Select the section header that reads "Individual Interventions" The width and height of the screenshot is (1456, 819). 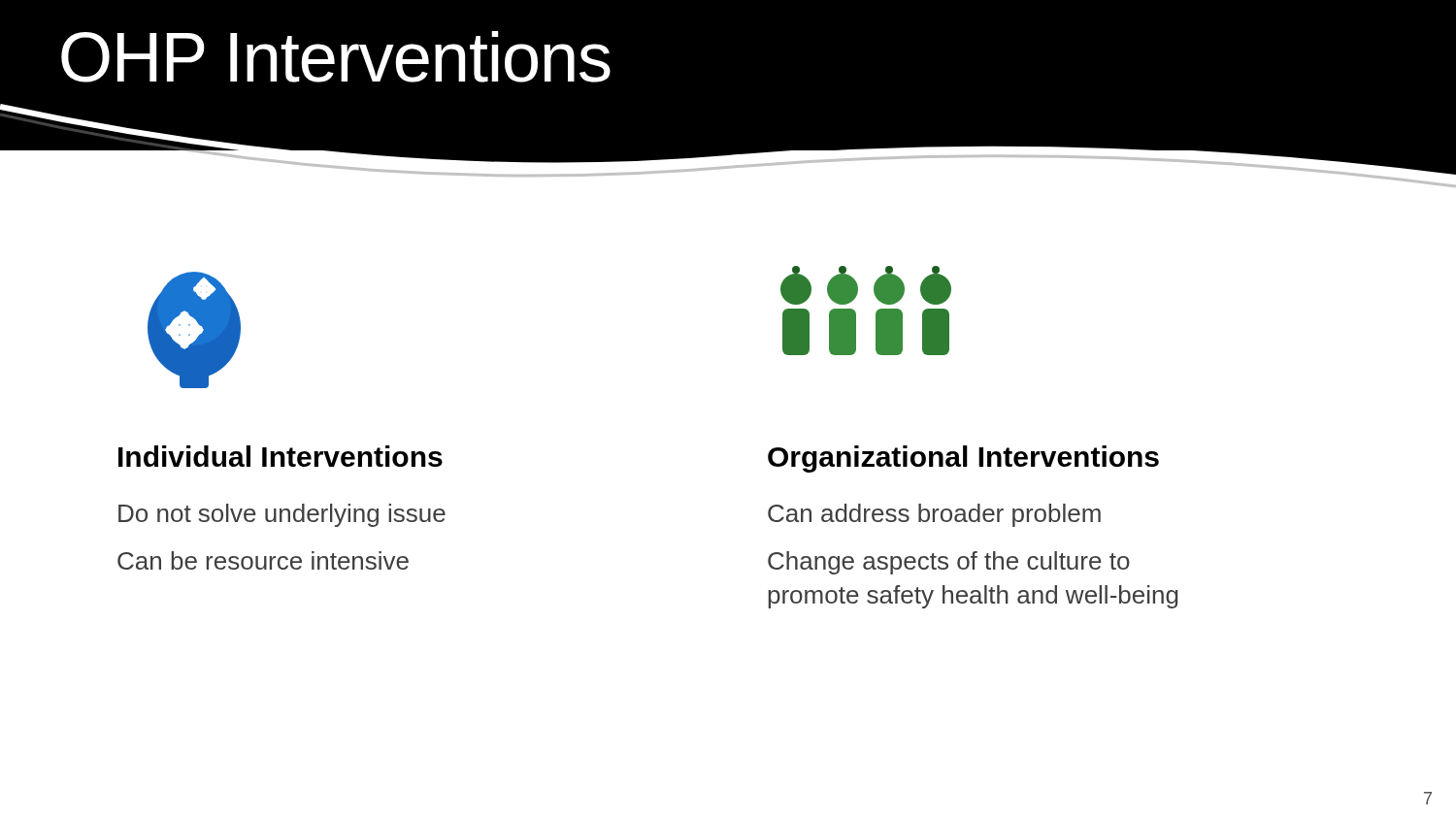click(x=280, y=457)
